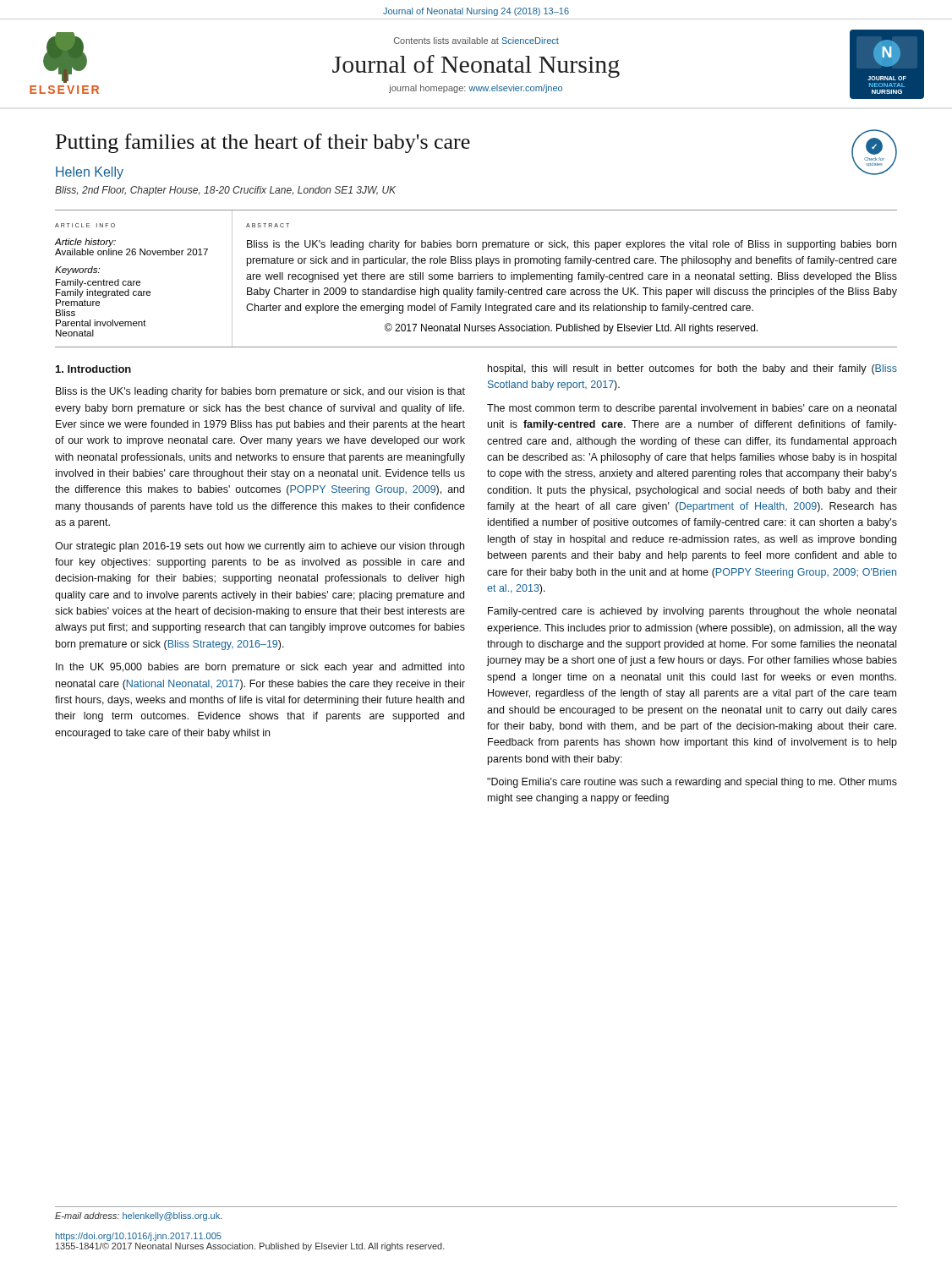The image size is (952, 1268).
Task: Click on the text block that says "abstract Bliss is the UK's leading charity"
Action: [x=572, y=276]
